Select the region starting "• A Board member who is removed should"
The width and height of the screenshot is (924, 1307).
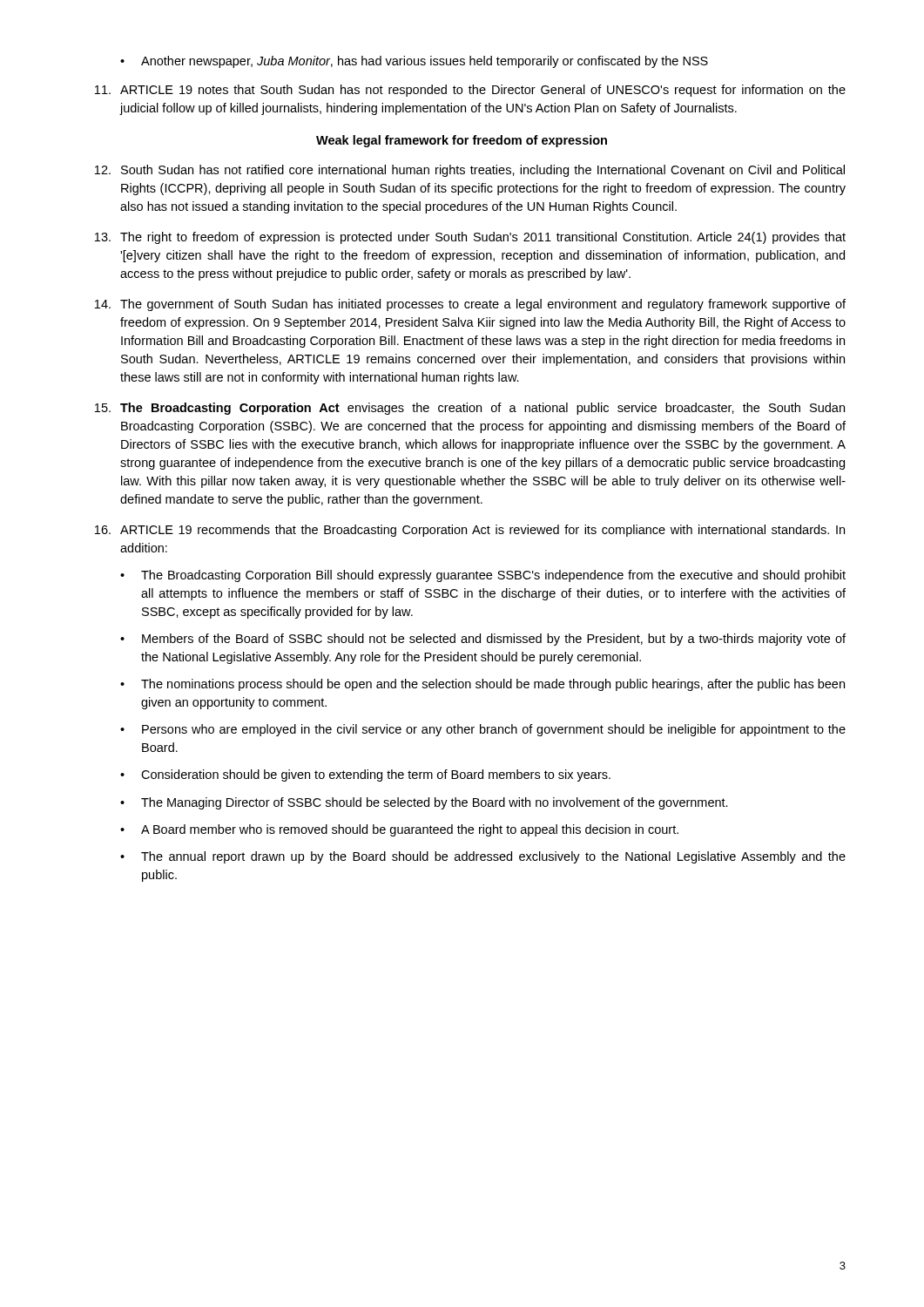(x=483, y=830)
